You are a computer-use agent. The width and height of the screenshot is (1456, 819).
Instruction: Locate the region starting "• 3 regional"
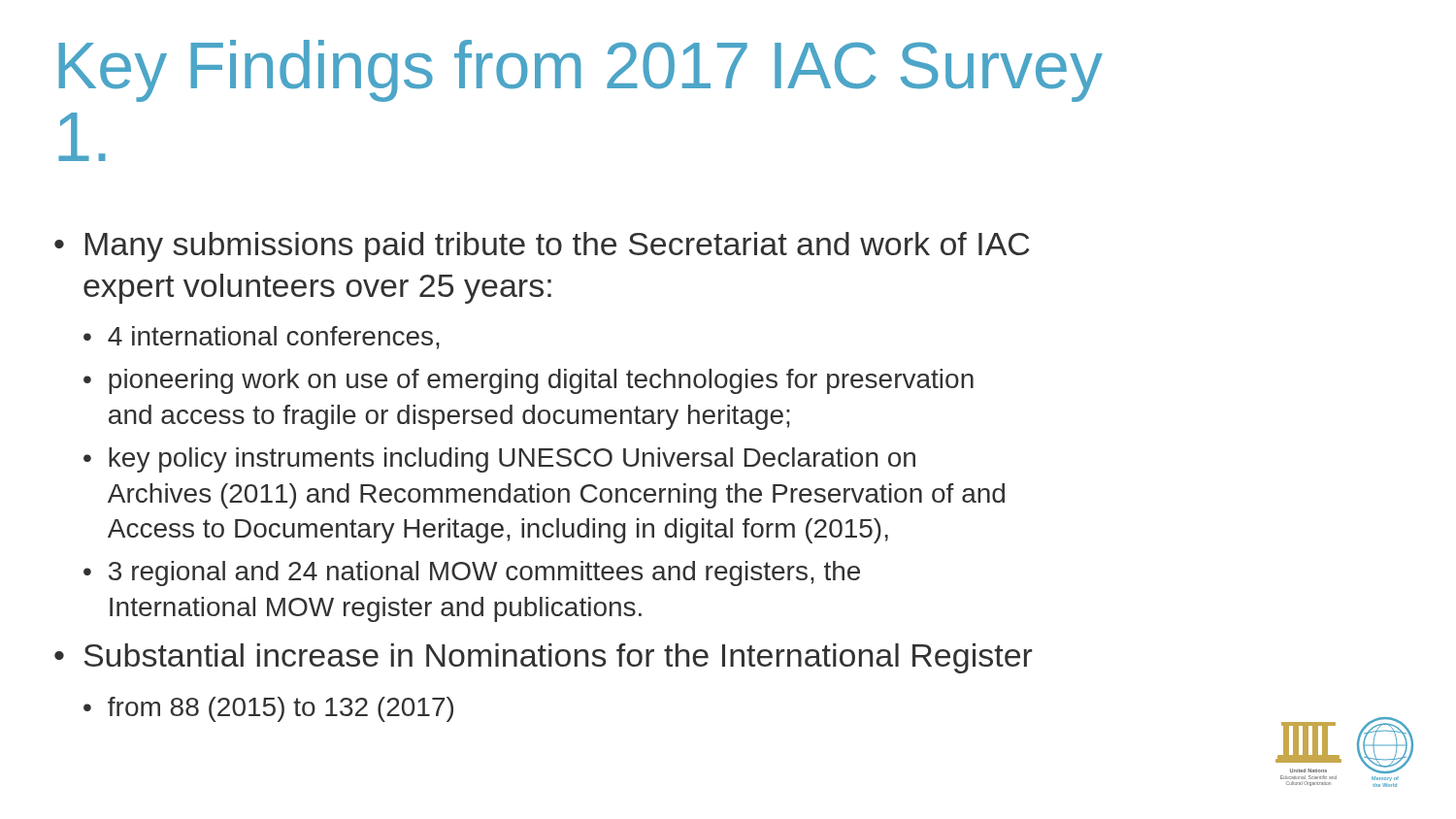[472, 590]
